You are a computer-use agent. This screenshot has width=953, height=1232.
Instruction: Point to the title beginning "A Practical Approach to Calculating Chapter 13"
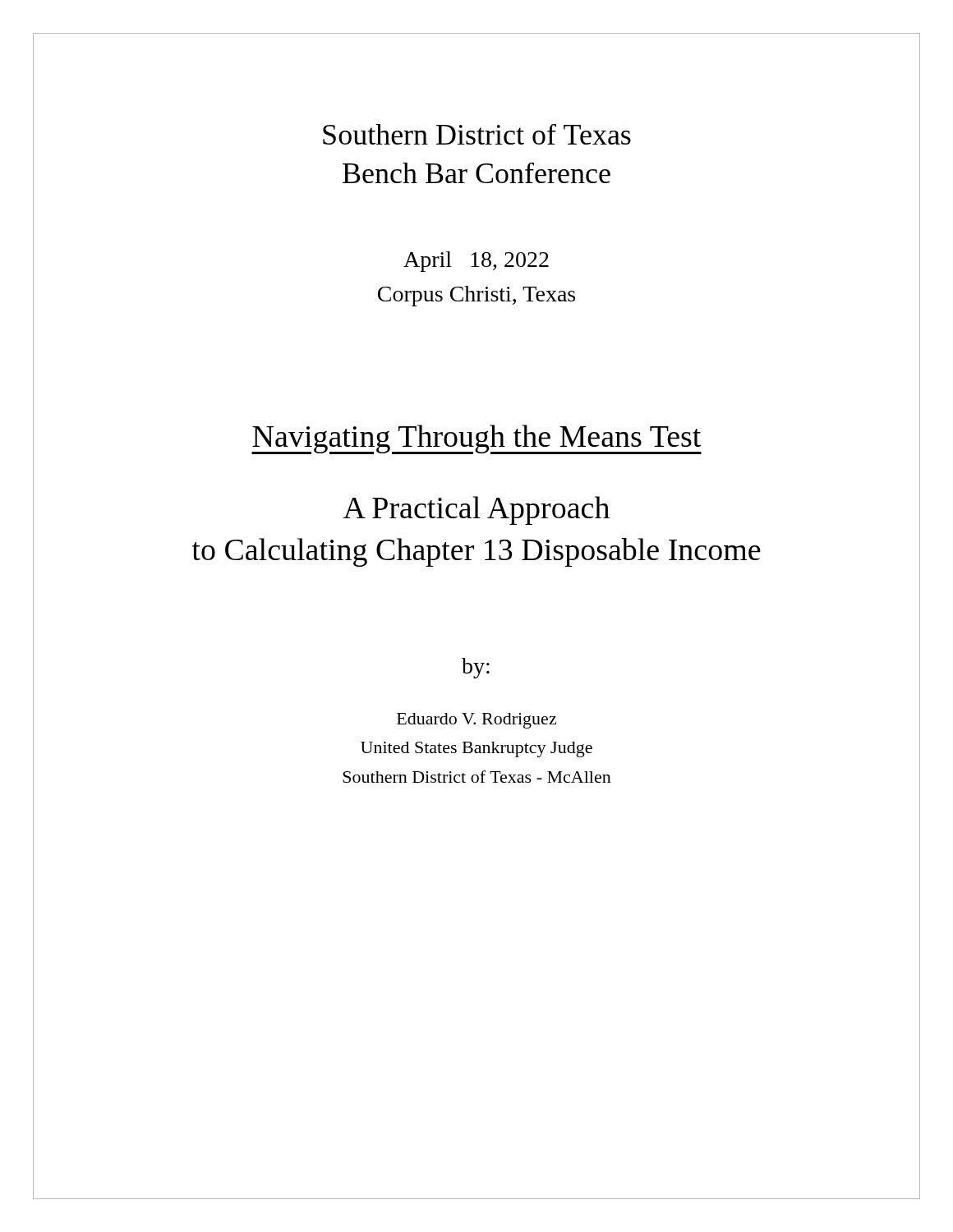coord(476,528)
